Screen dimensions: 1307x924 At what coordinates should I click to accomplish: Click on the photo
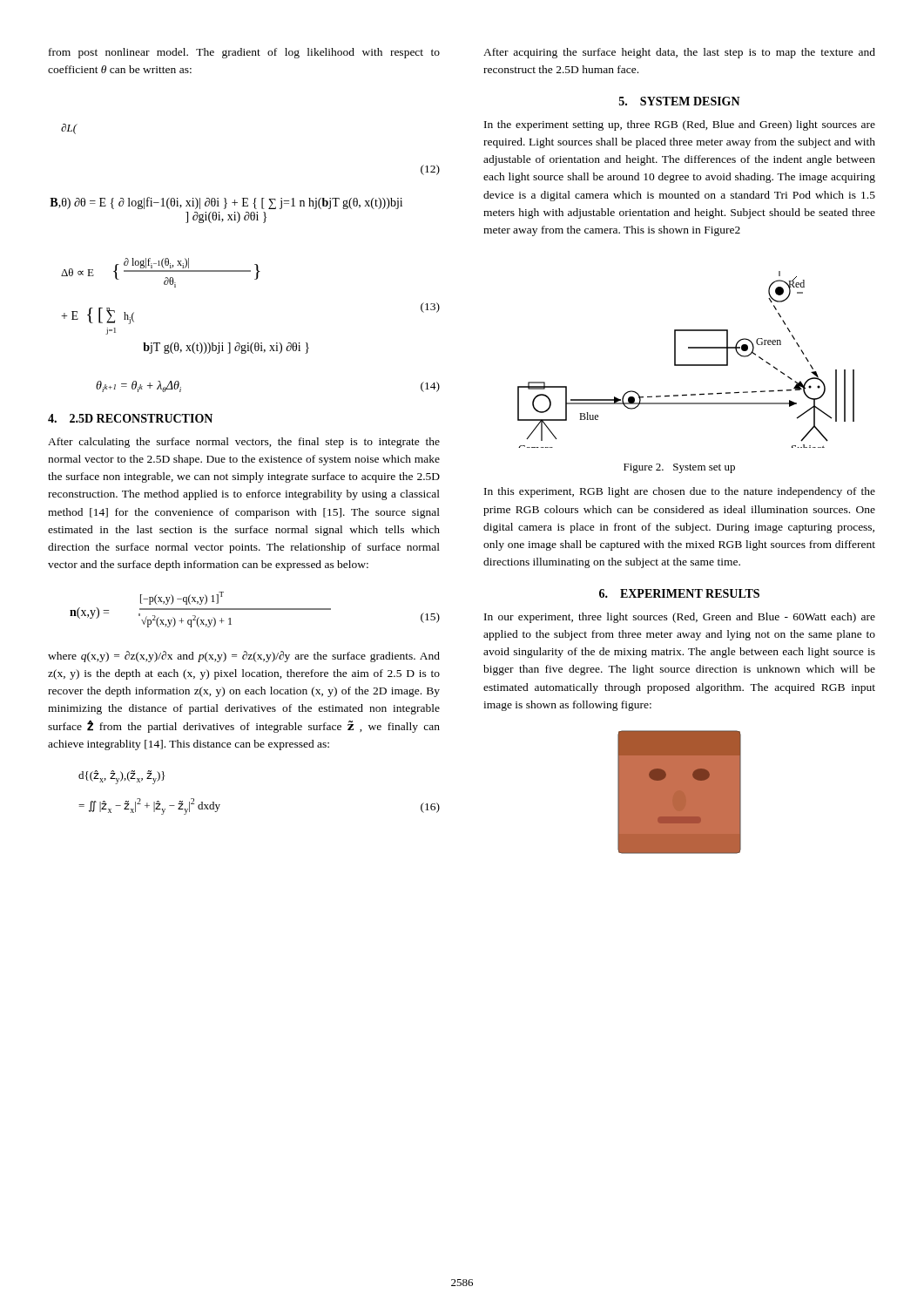[679, 794]
